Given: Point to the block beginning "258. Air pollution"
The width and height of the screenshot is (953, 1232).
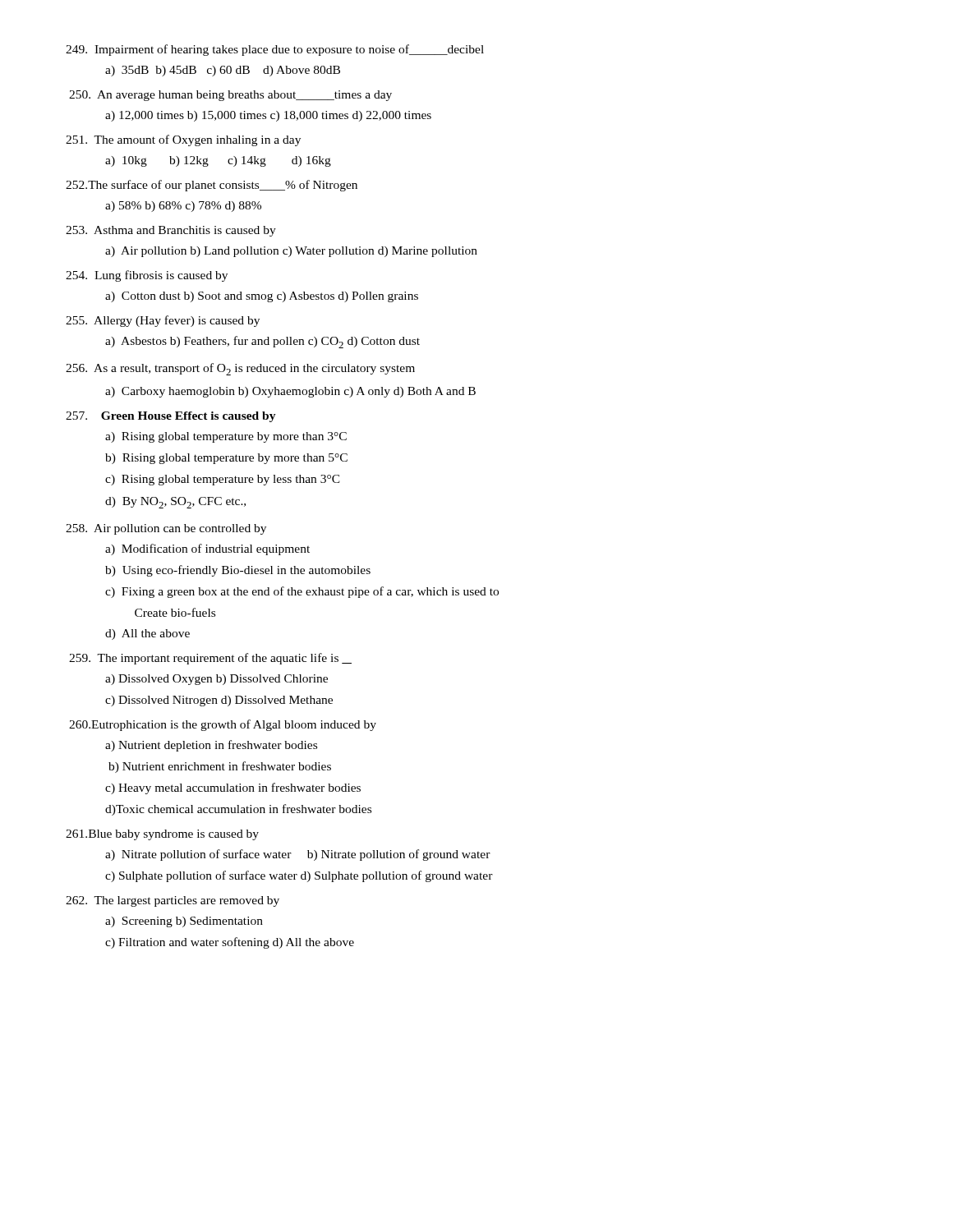Looking at the screenshot, I should coord(480,580).
